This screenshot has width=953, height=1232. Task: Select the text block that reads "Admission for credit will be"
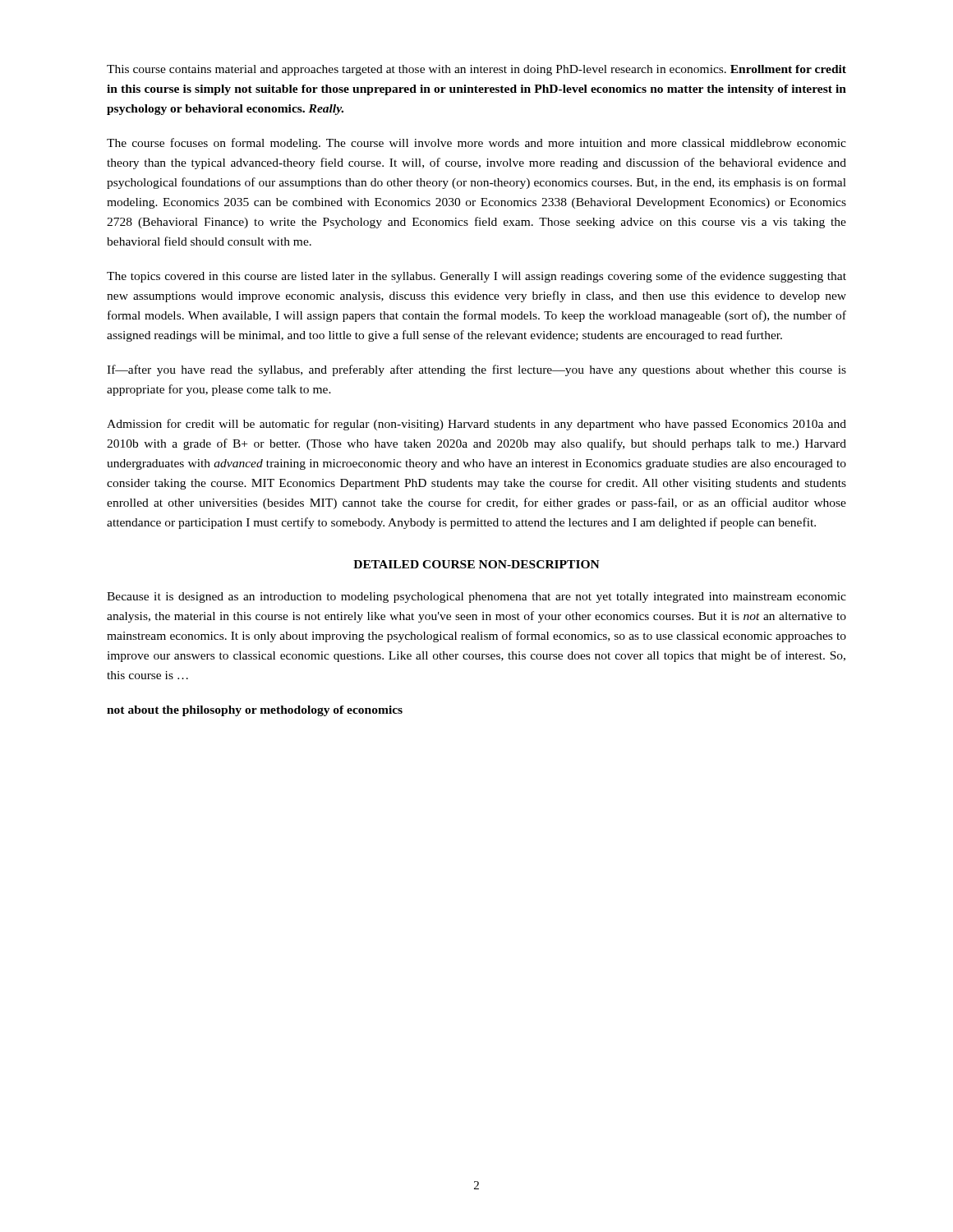pos(476,473)
